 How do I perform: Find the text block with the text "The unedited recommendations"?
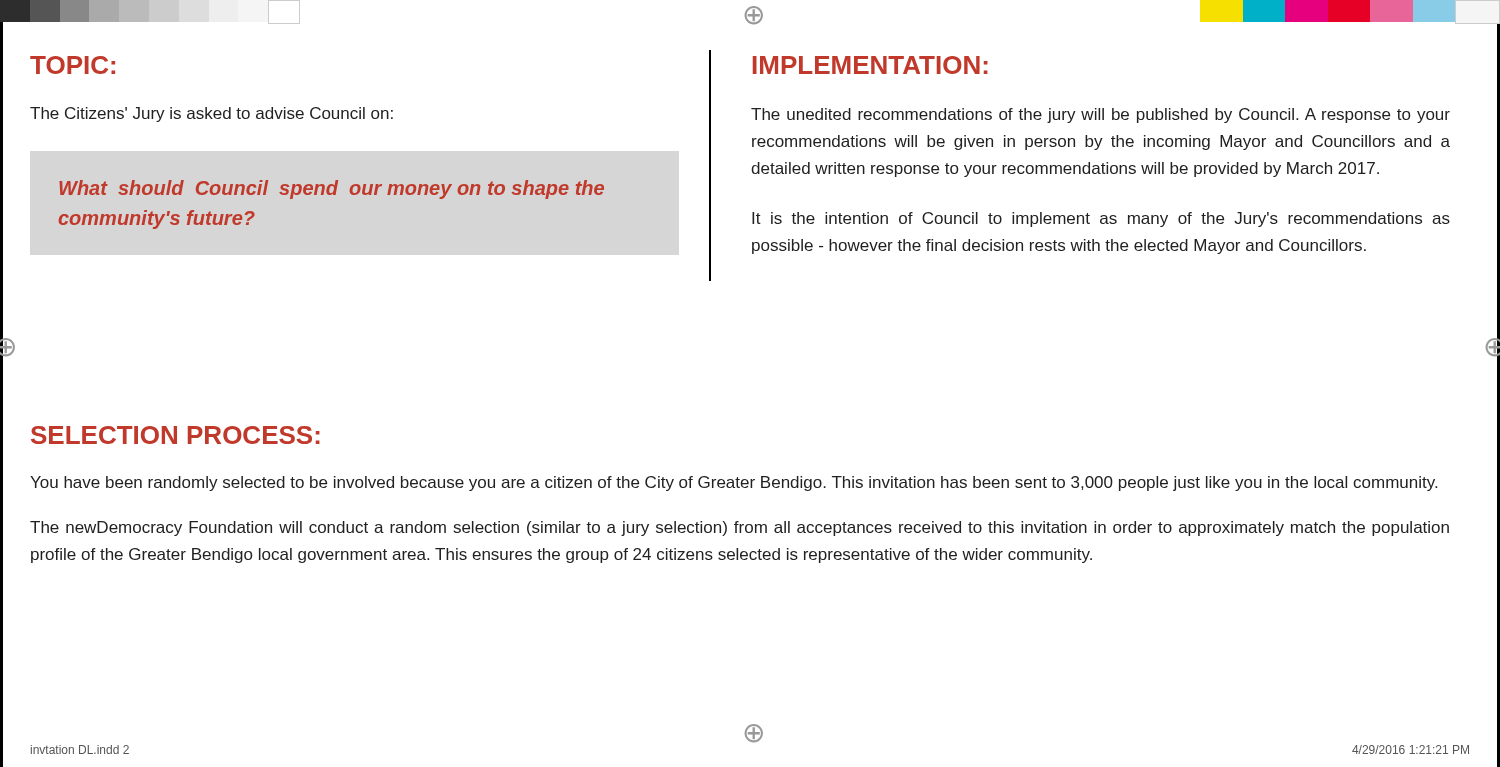(1101, 142)
